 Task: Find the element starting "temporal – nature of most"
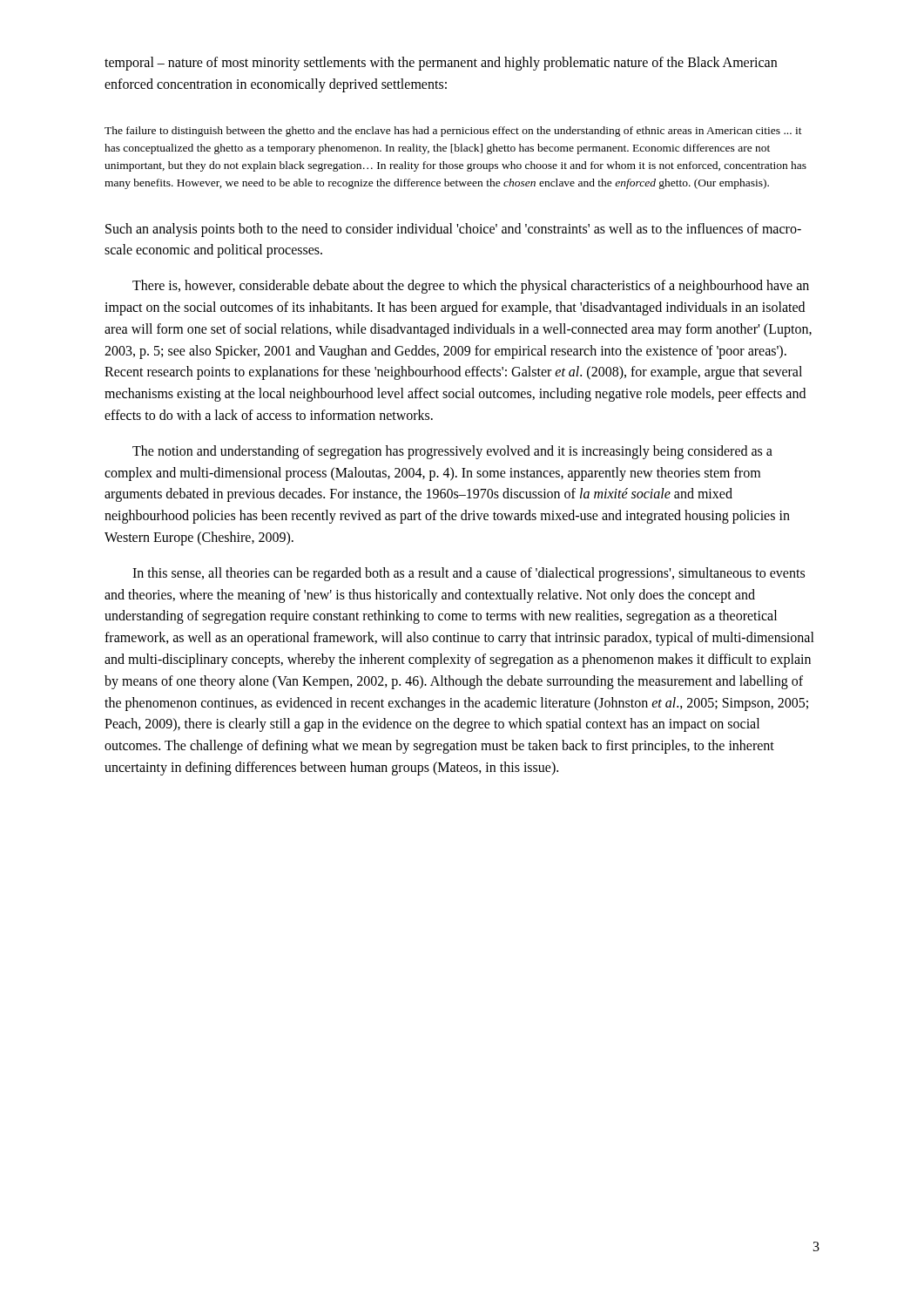(441, 73)
